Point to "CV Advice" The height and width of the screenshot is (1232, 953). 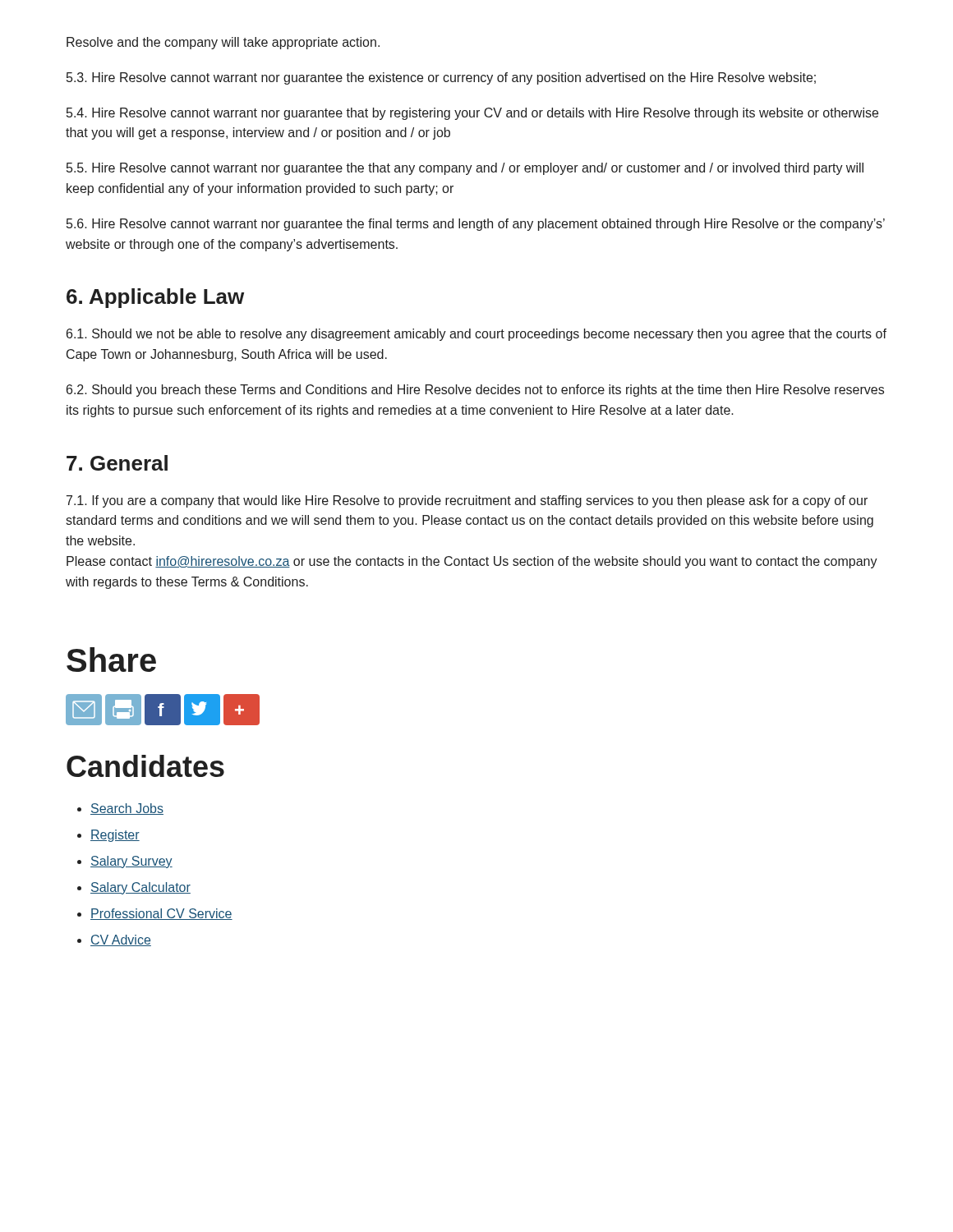pyautogui.click(x=121, y=940)
